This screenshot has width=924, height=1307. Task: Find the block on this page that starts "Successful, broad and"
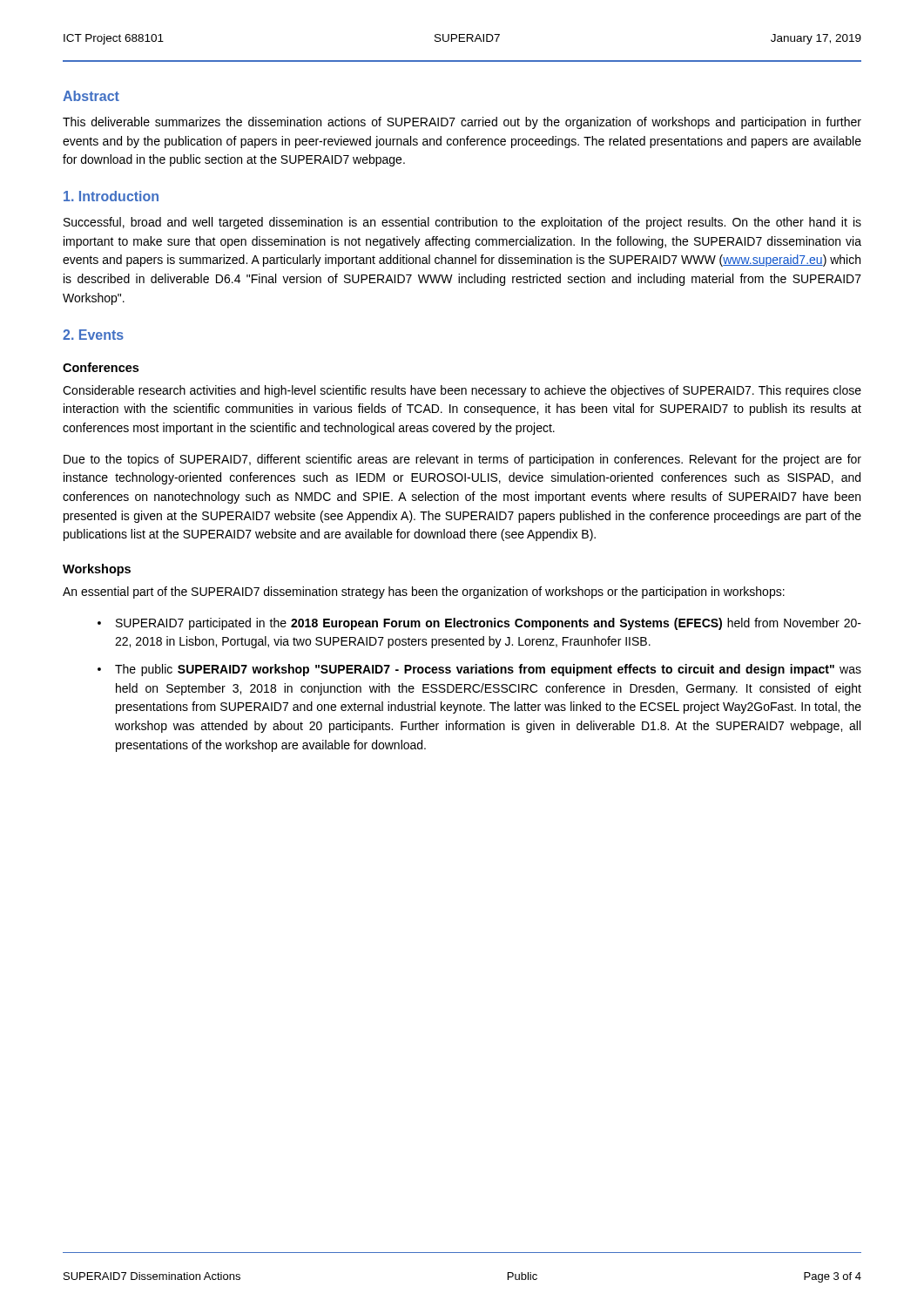(x=462, y=261)
